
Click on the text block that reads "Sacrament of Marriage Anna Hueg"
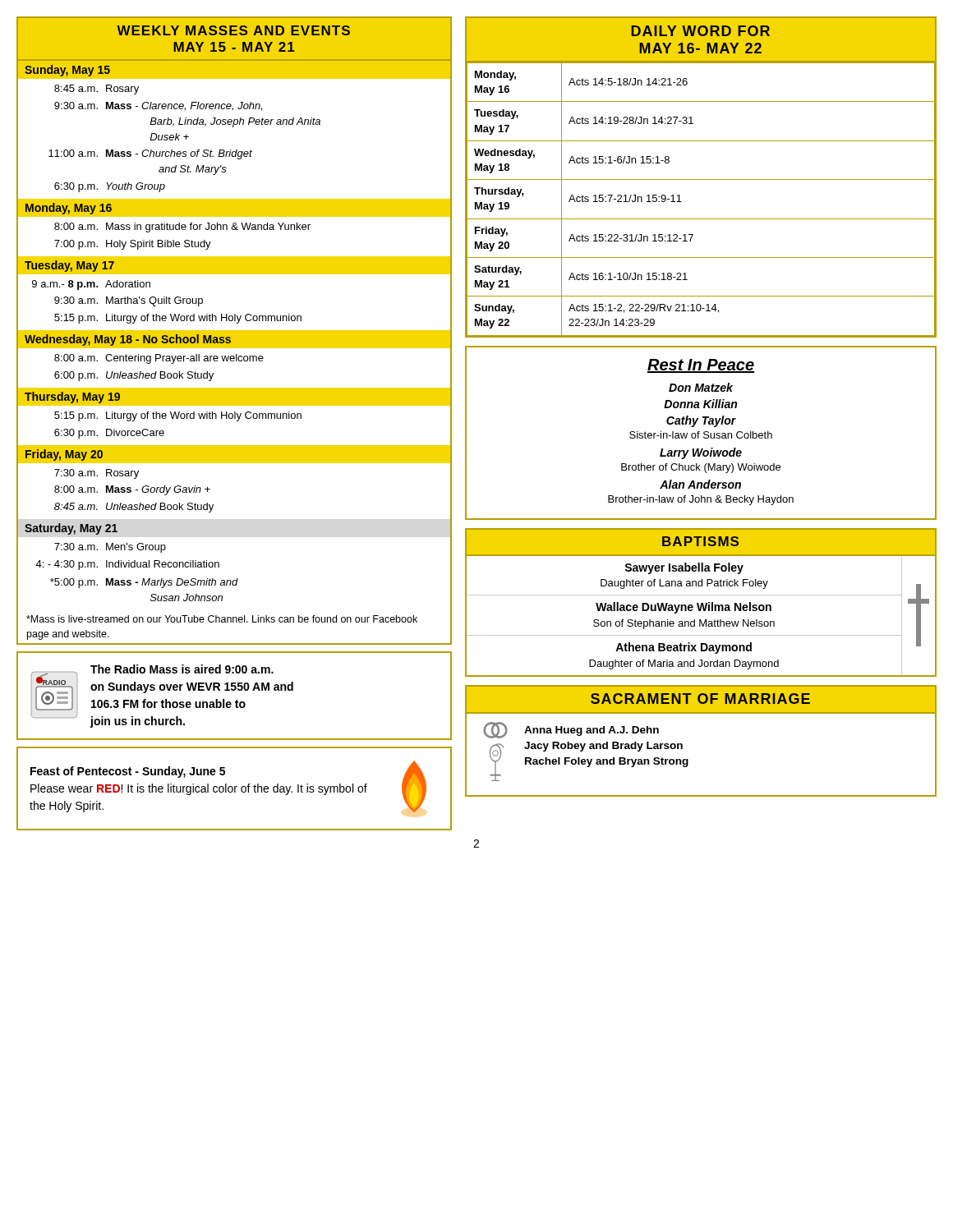point(701,700)
